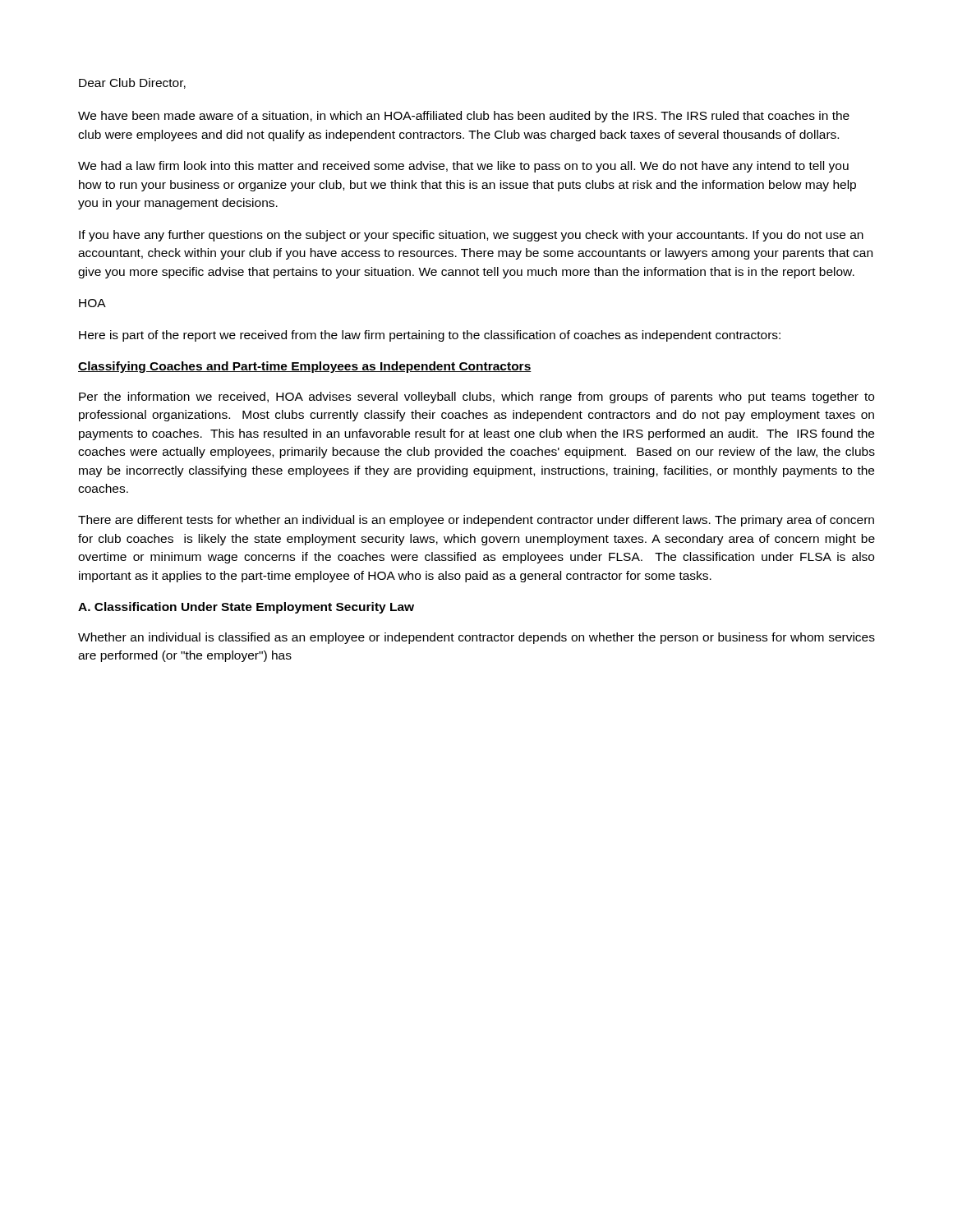Viewport: 953px width, 1232px height.
Task: Locate the text "Classifying Coaches and Part-time Employees as Independent Contractors"
Action: point(304,366)
